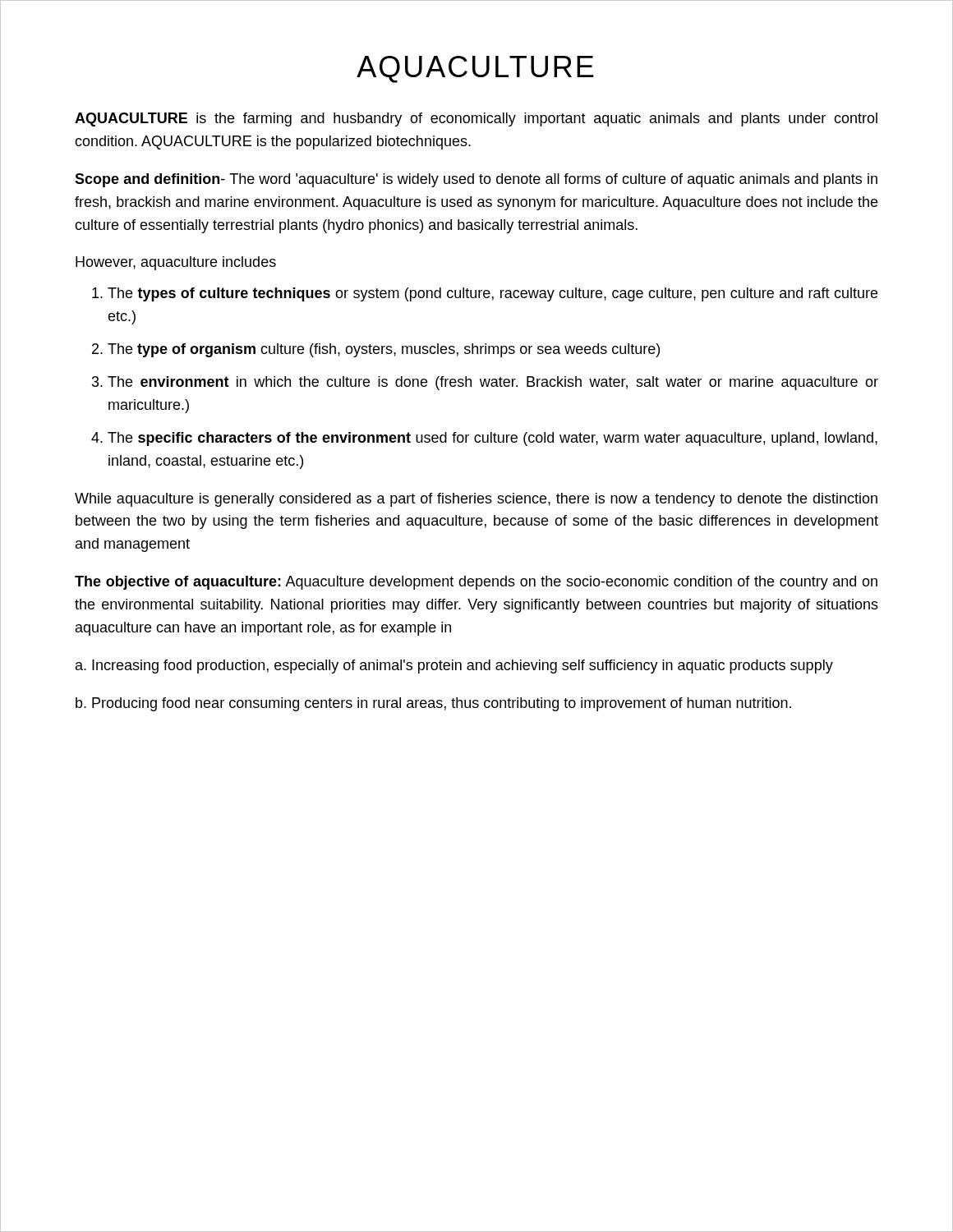The height and width of the screenshot is (1232, 953).
Task: Click on the text block that says "b. Producing food near consuming"
Action: [434, 703]
